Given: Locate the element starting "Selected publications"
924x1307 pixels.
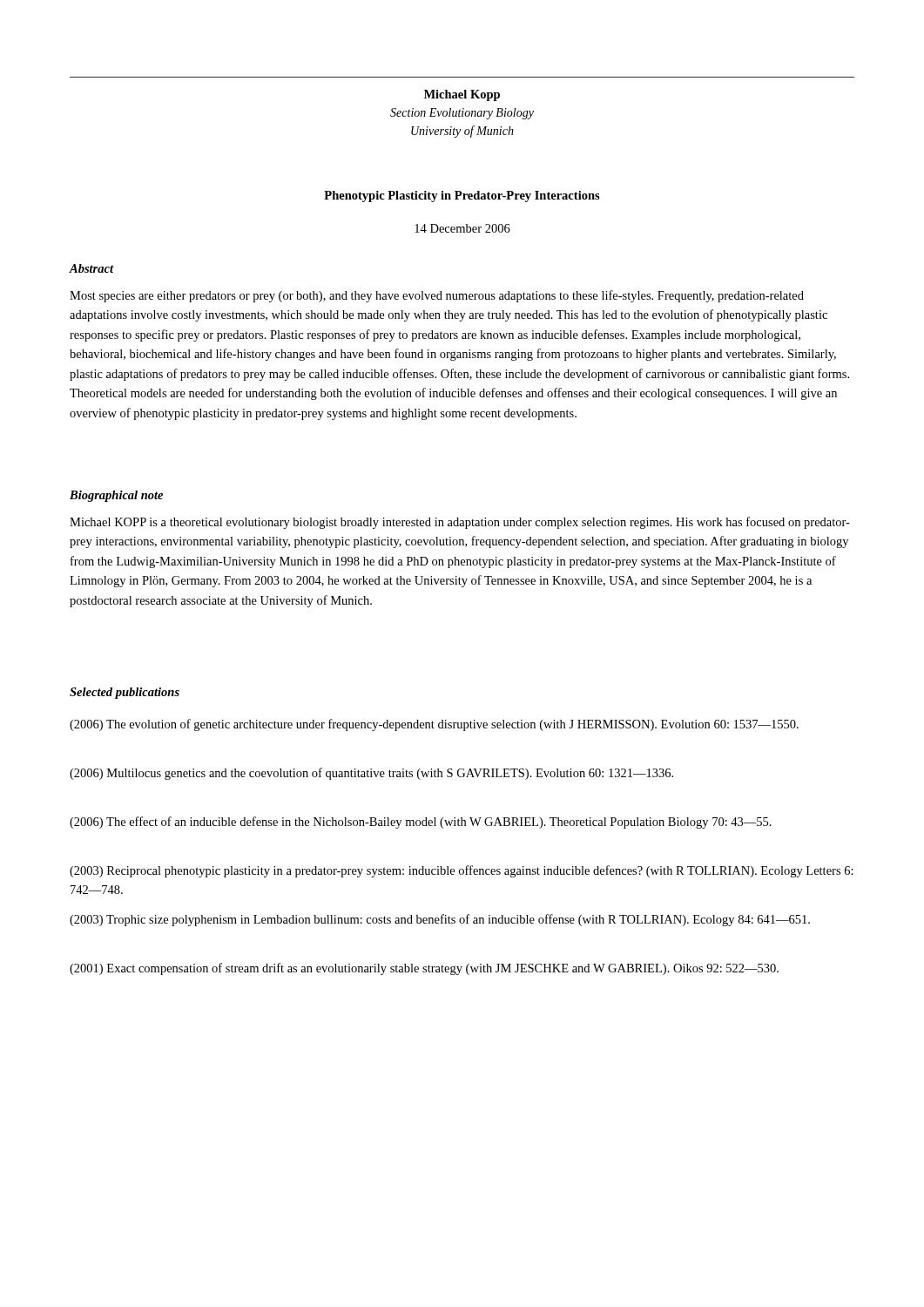Looking at the screenshot, I should (125, 692).
